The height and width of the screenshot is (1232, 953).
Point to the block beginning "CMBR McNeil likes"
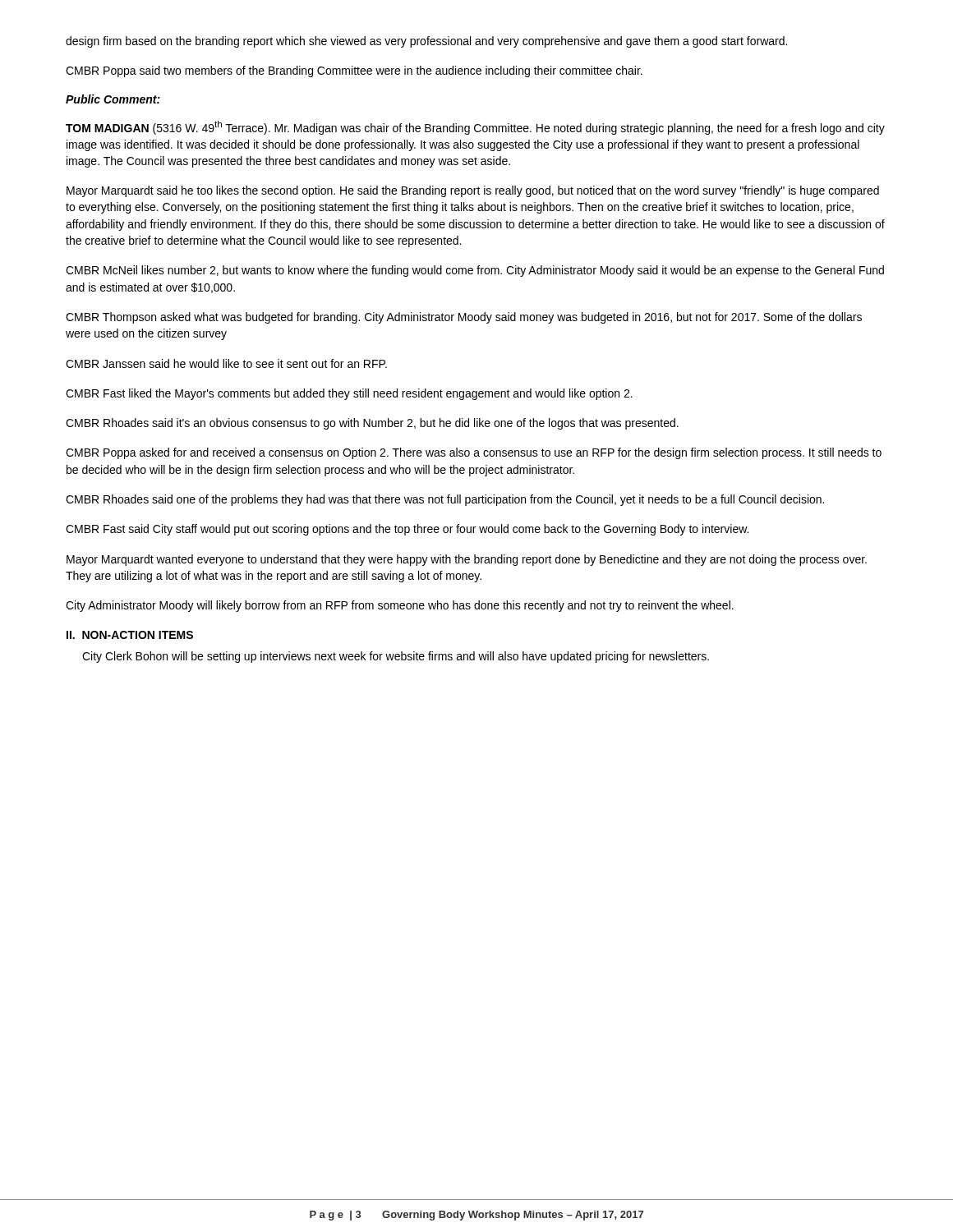pos(475,279)
